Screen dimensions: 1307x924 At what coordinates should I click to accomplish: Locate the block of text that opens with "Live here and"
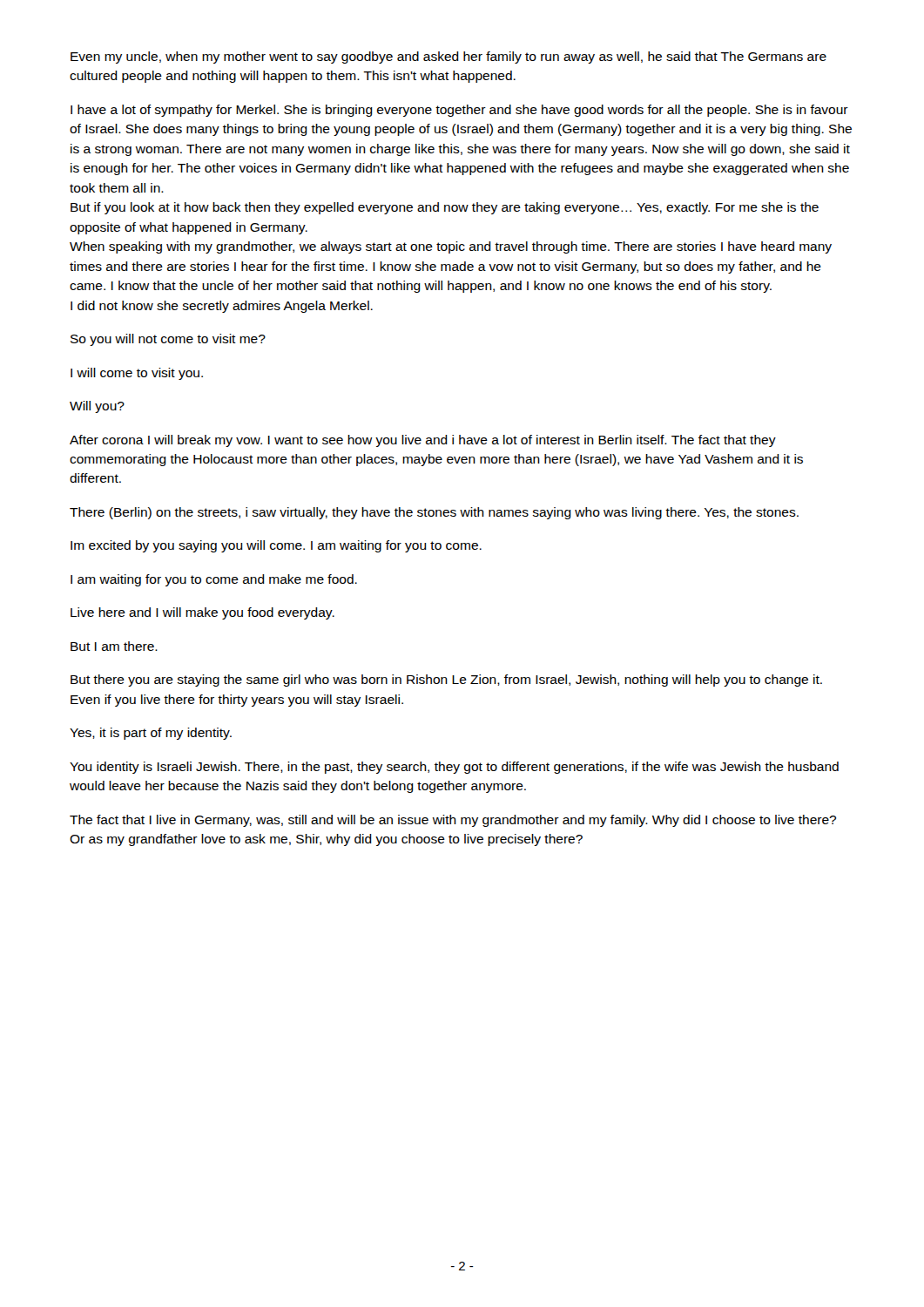click(x=202, y=612)
